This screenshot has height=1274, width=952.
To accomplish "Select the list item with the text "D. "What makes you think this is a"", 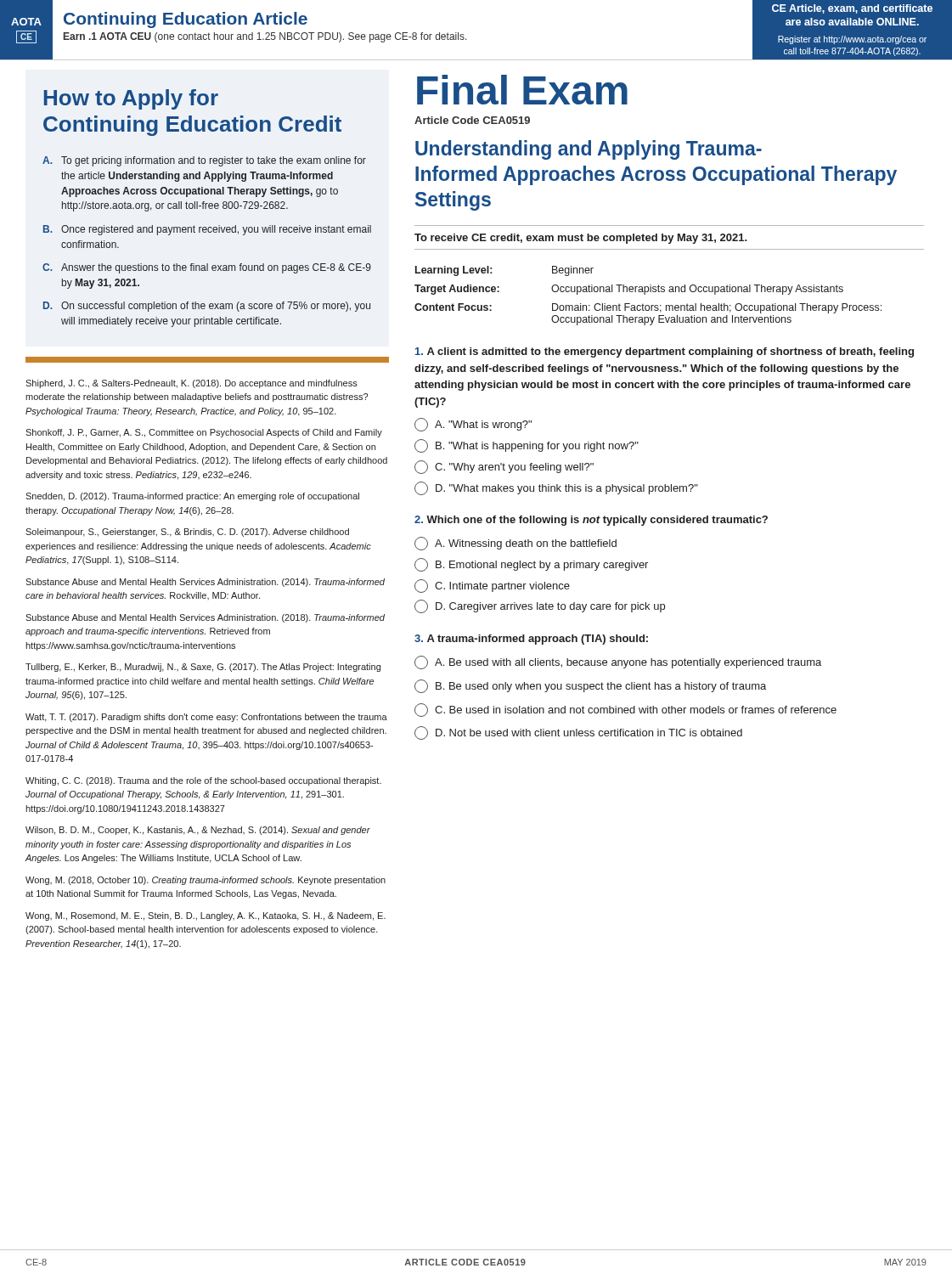I will tap(556, 488).
